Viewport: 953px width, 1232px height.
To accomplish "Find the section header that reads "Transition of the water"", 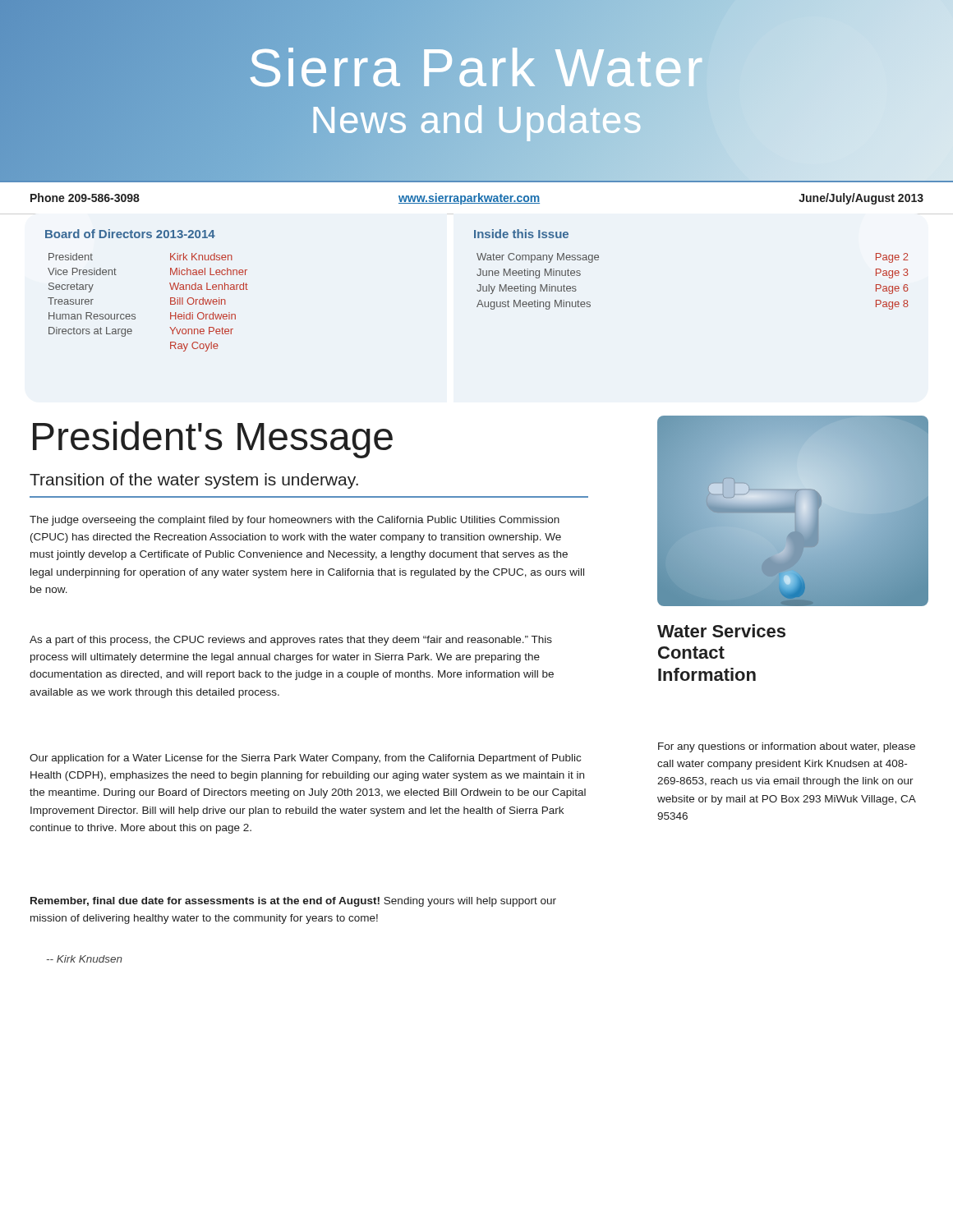I will [x=309, y=484].
